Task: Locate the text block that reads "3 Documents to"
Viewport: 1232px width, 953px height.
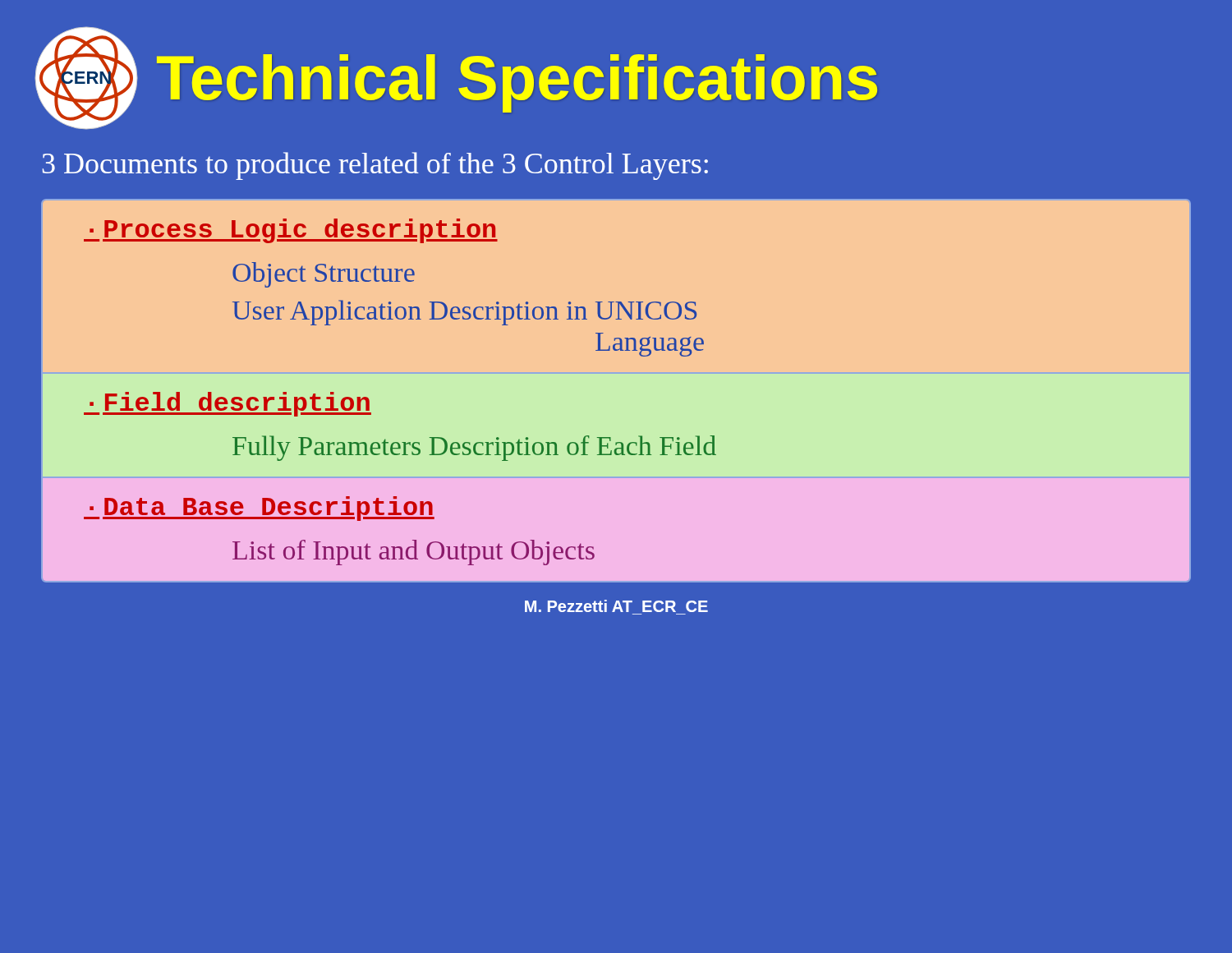Action: [376, 163]
